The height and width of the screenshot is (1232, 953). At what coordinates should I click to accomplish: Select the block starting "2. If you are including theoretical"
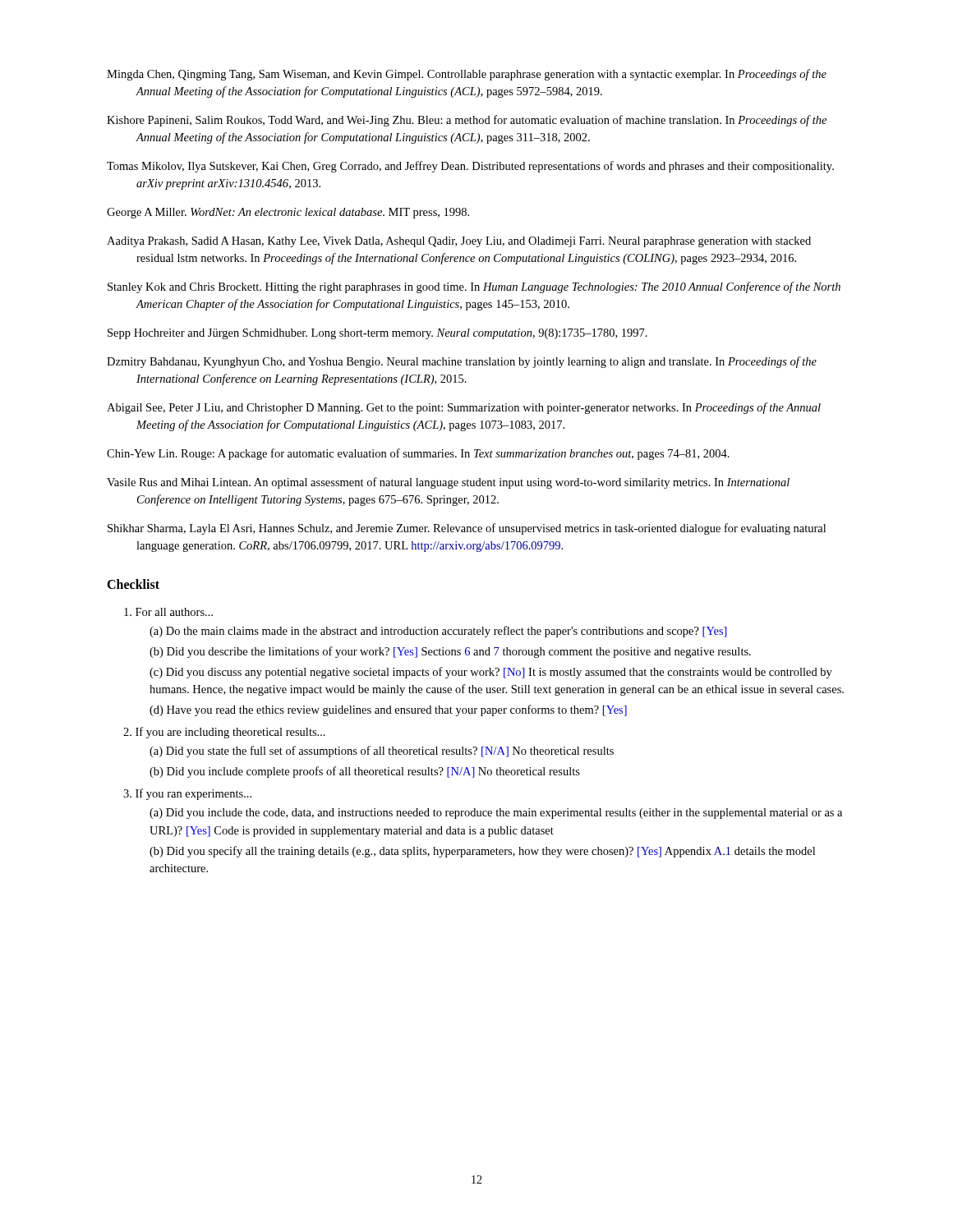pyautogui.click(x=476, y=752)
